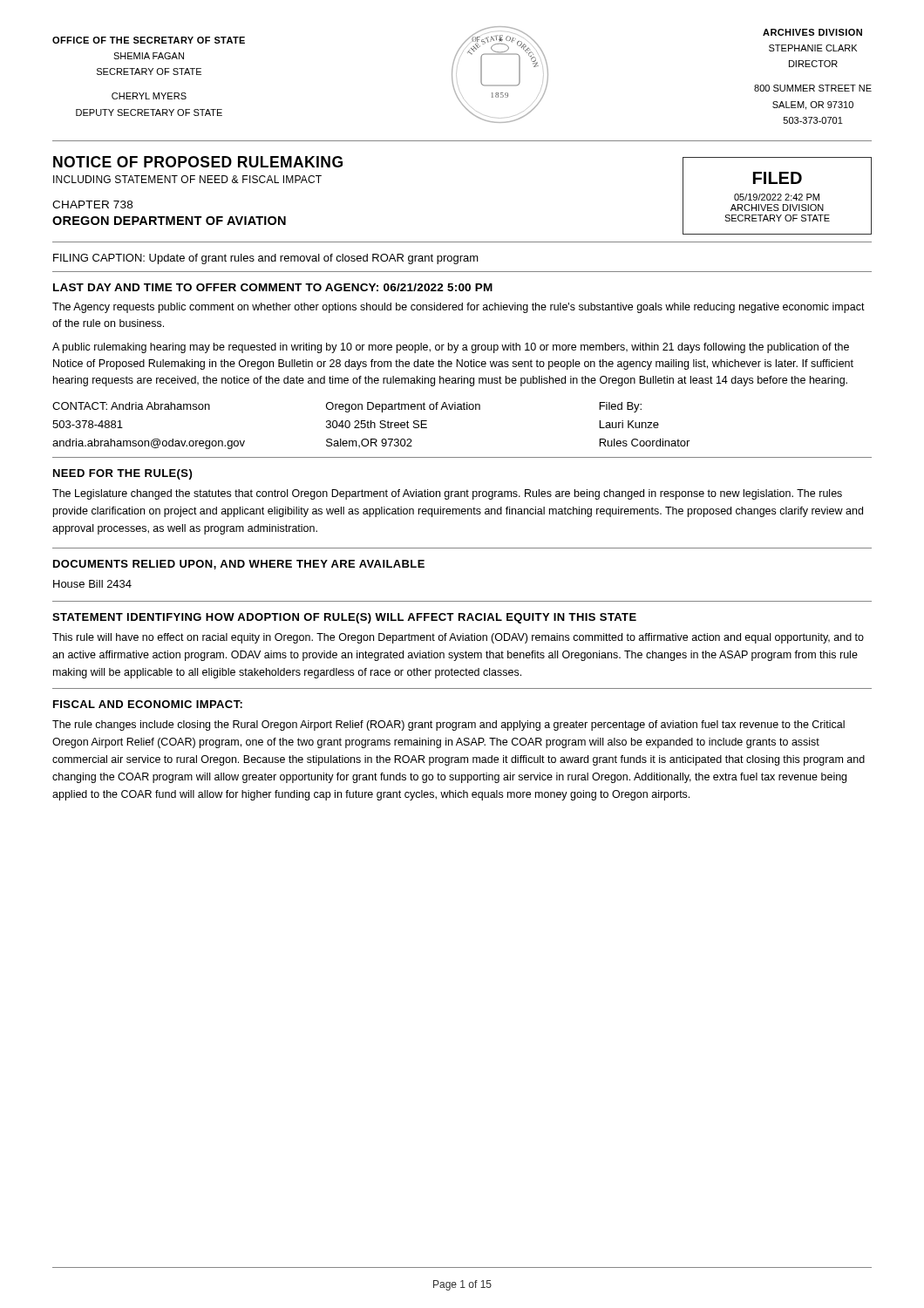924x1308 pixels.
Task: Find the section header that reads "STATEMENT IDENTIFYING HOW ADOPTION"
Action: pos(345,617)
